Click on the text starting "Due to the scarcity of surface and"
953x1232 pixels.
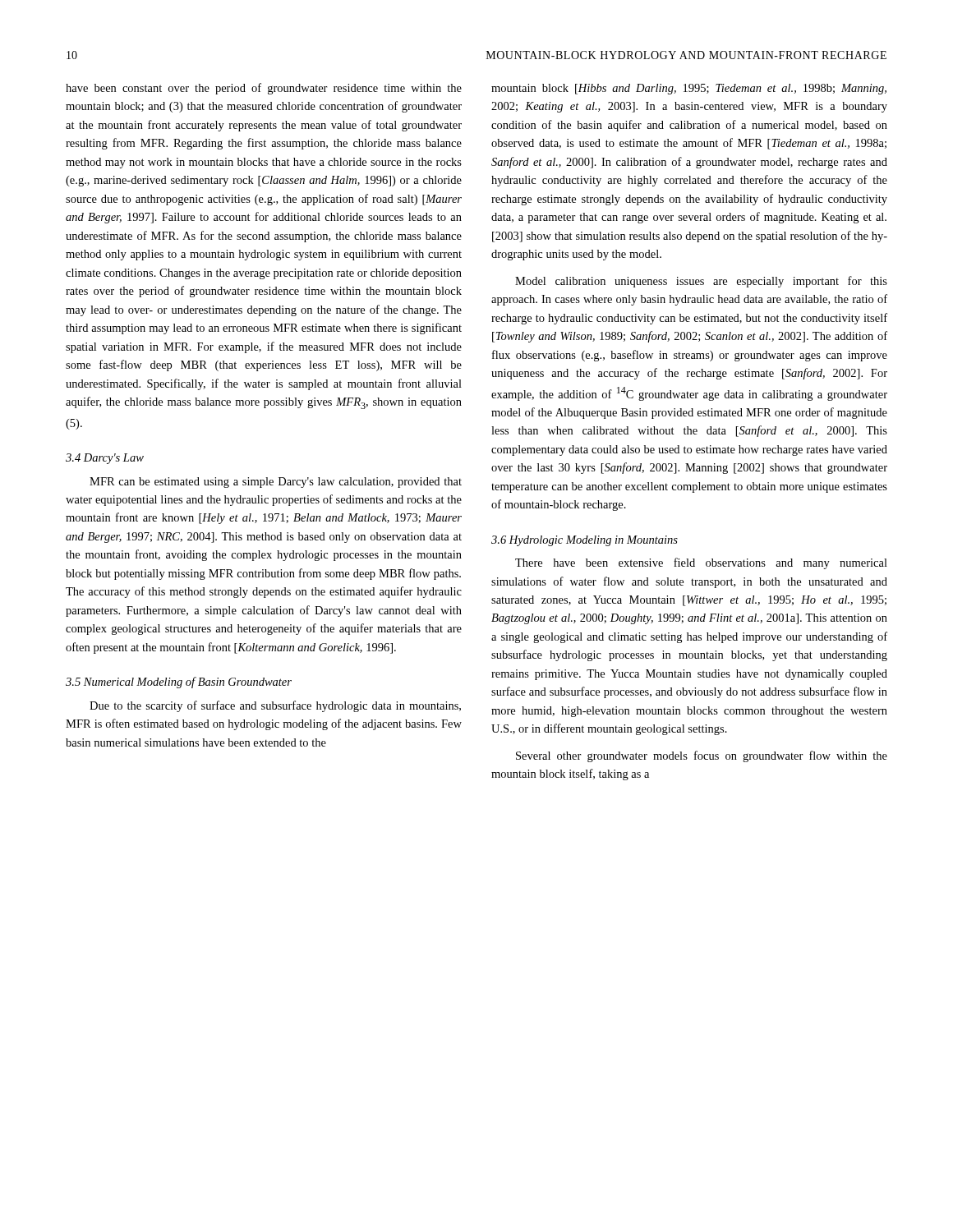(264, 724)
